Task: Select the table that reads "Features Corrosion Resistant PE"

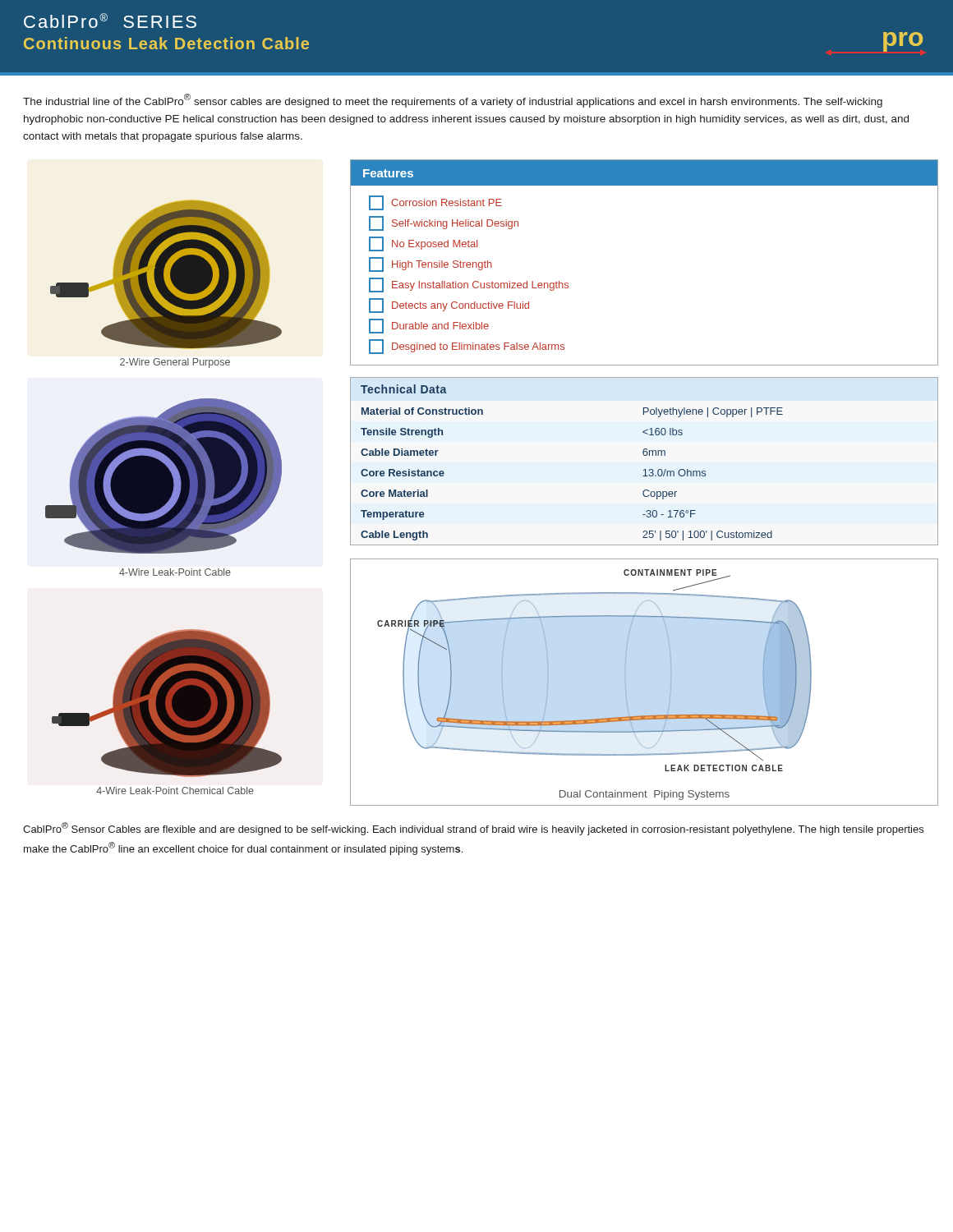Action: [644, 263]
